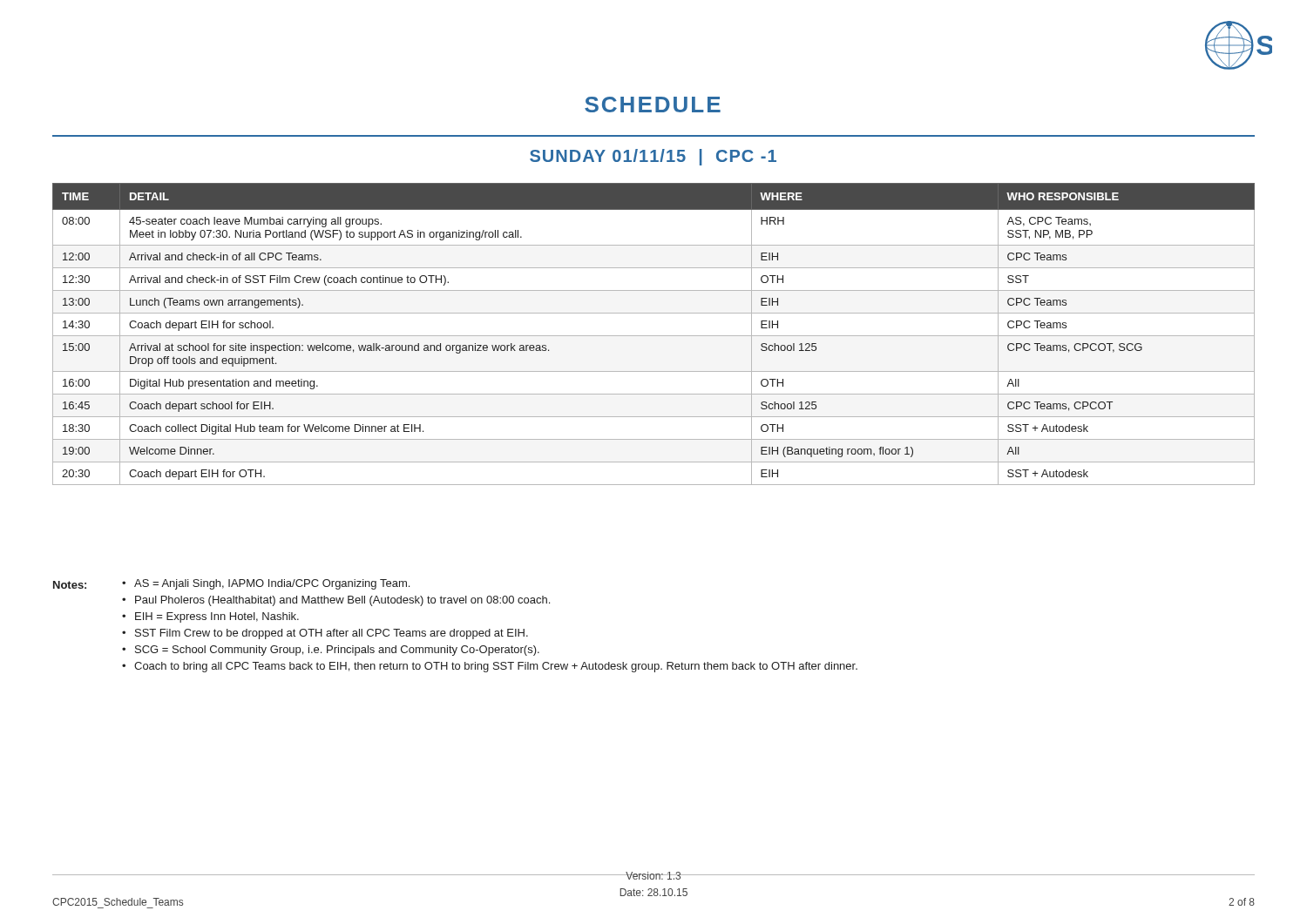This screenshot has width=1307, height=924.
Task: Select the list item with the text "Paul Pholeros (Healthabitat) and"
Action: 343,600
